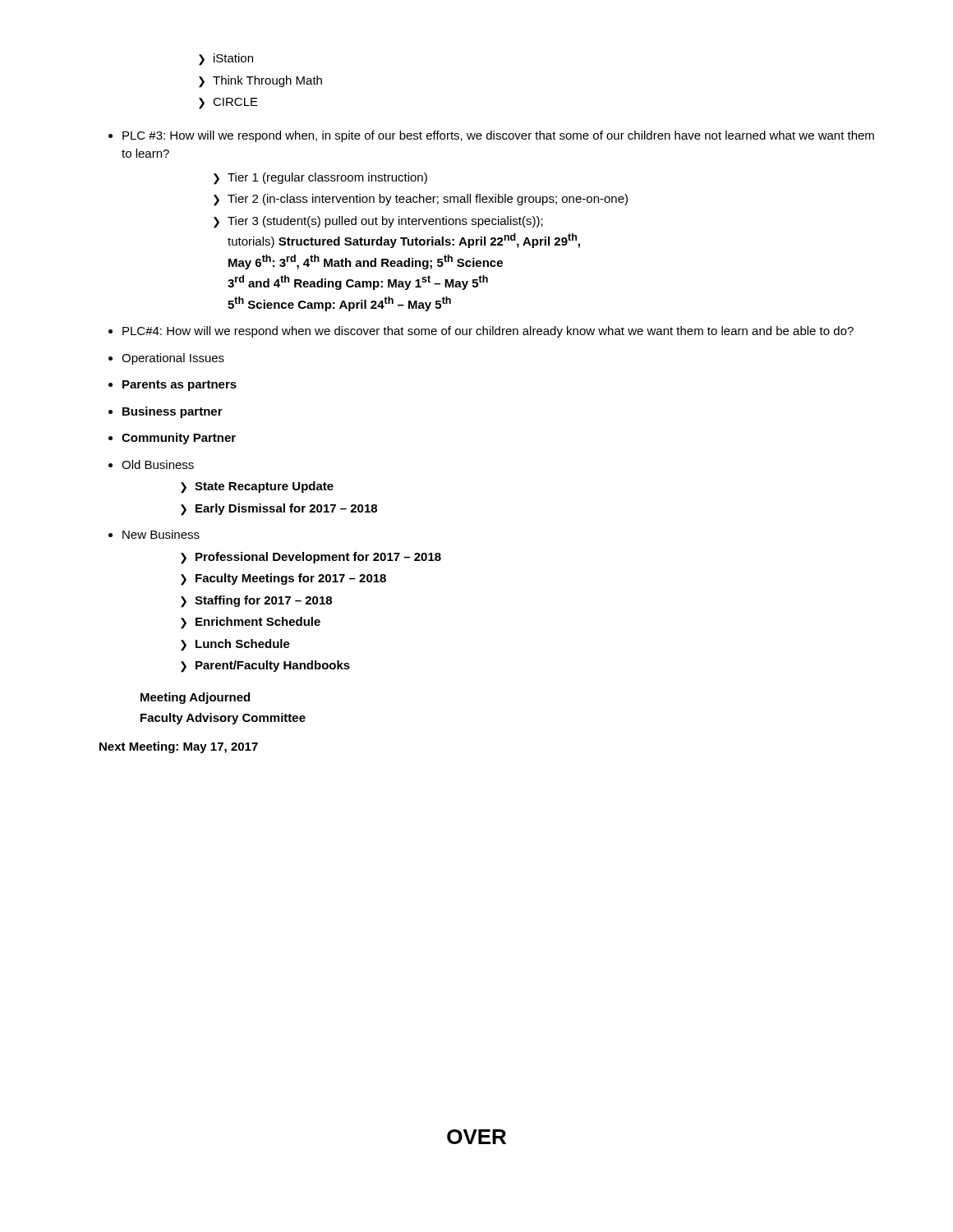Click the passage that begins "Old Business State Recapture"
Viewport: 953px width, 1232px height.
pyautogui.click(x=158, y=464)
